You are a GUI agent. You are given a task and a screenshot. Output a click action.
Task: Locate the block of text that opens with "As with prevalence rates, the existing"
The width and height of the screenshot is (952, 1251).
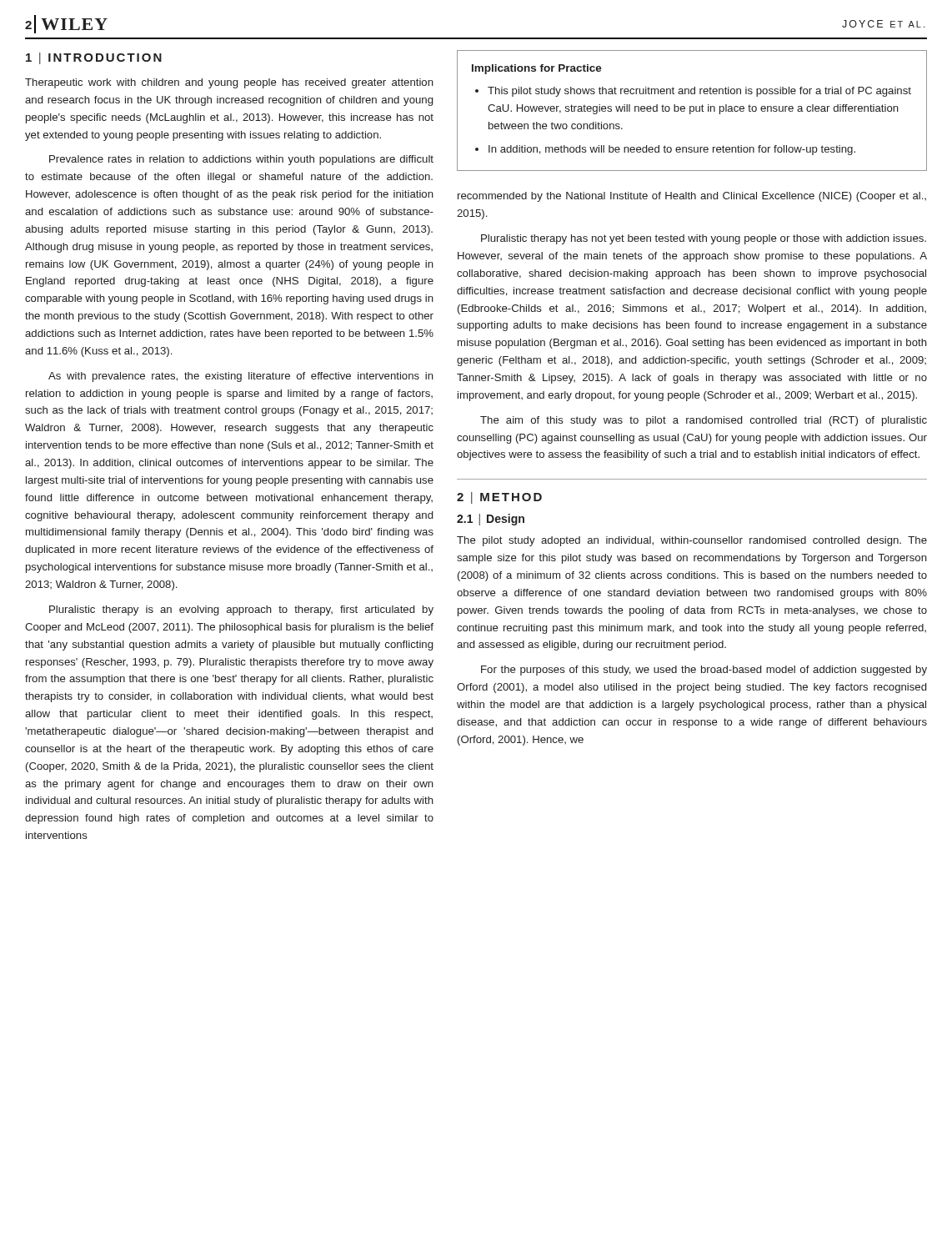(x=229, y=480)
